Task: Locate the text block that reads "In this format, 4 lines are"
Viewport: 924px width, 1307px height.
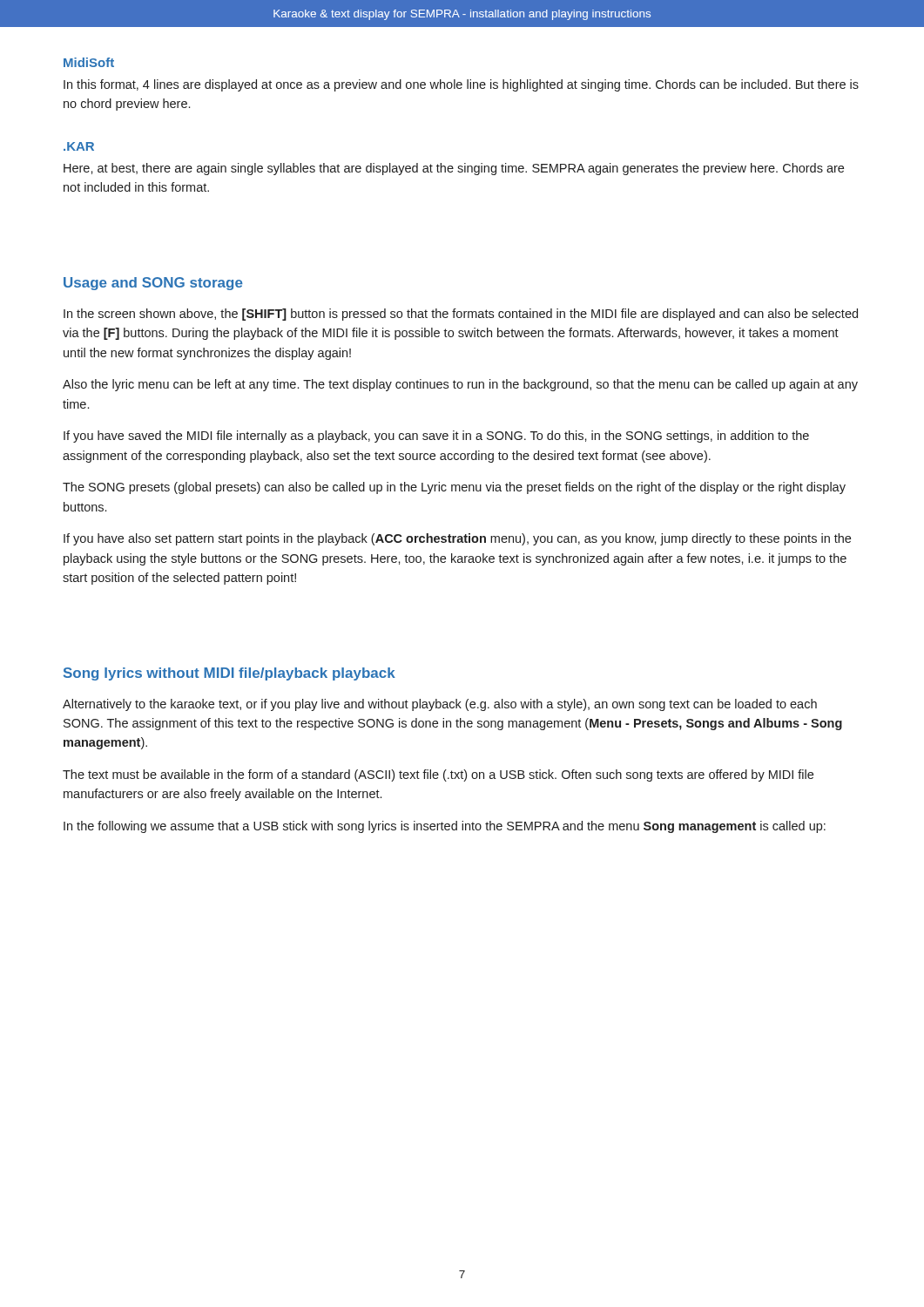Action: pos(462,94)
